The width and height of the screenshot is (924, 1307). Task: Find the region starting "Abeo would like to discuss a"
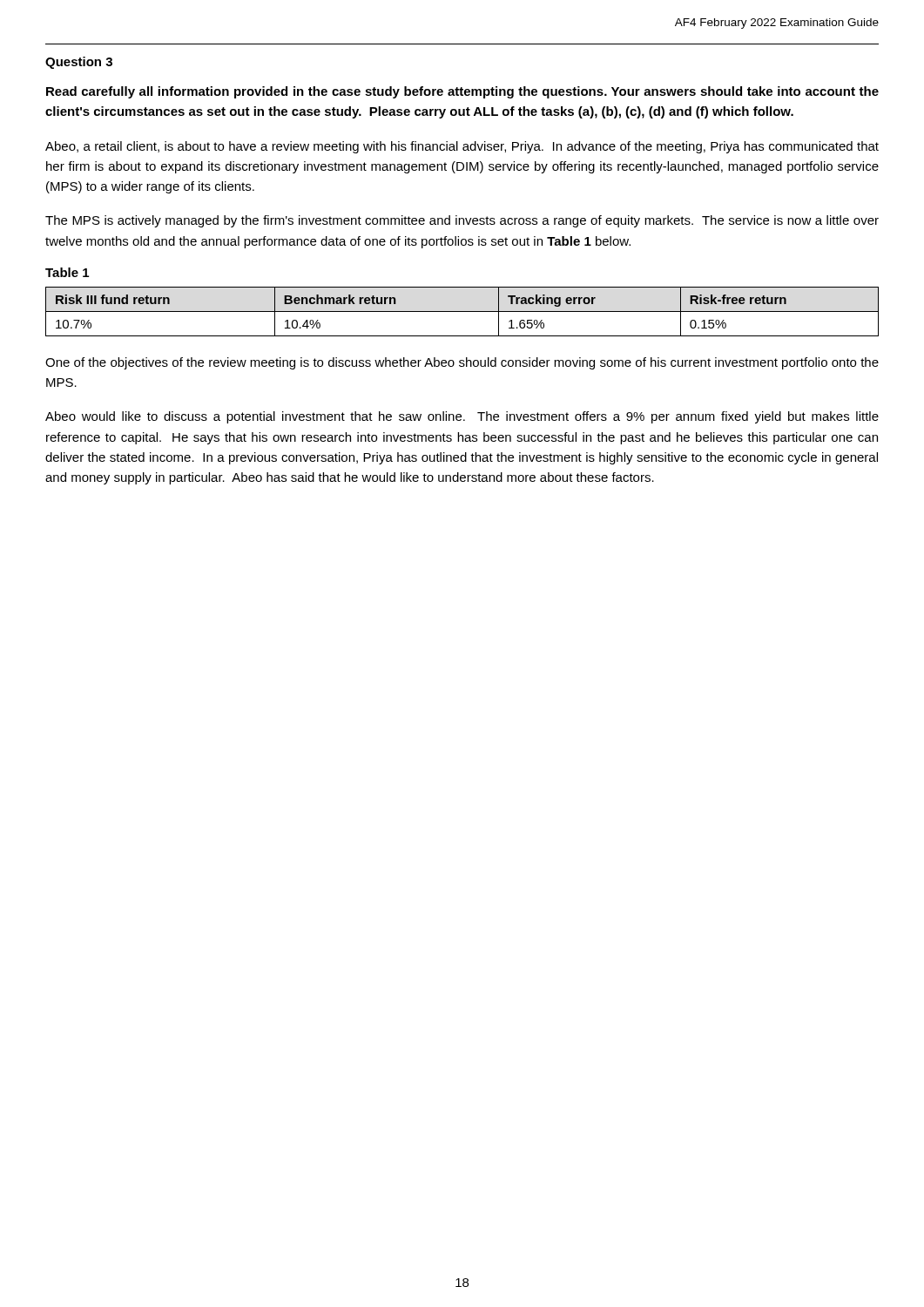[x=462, y=447]
